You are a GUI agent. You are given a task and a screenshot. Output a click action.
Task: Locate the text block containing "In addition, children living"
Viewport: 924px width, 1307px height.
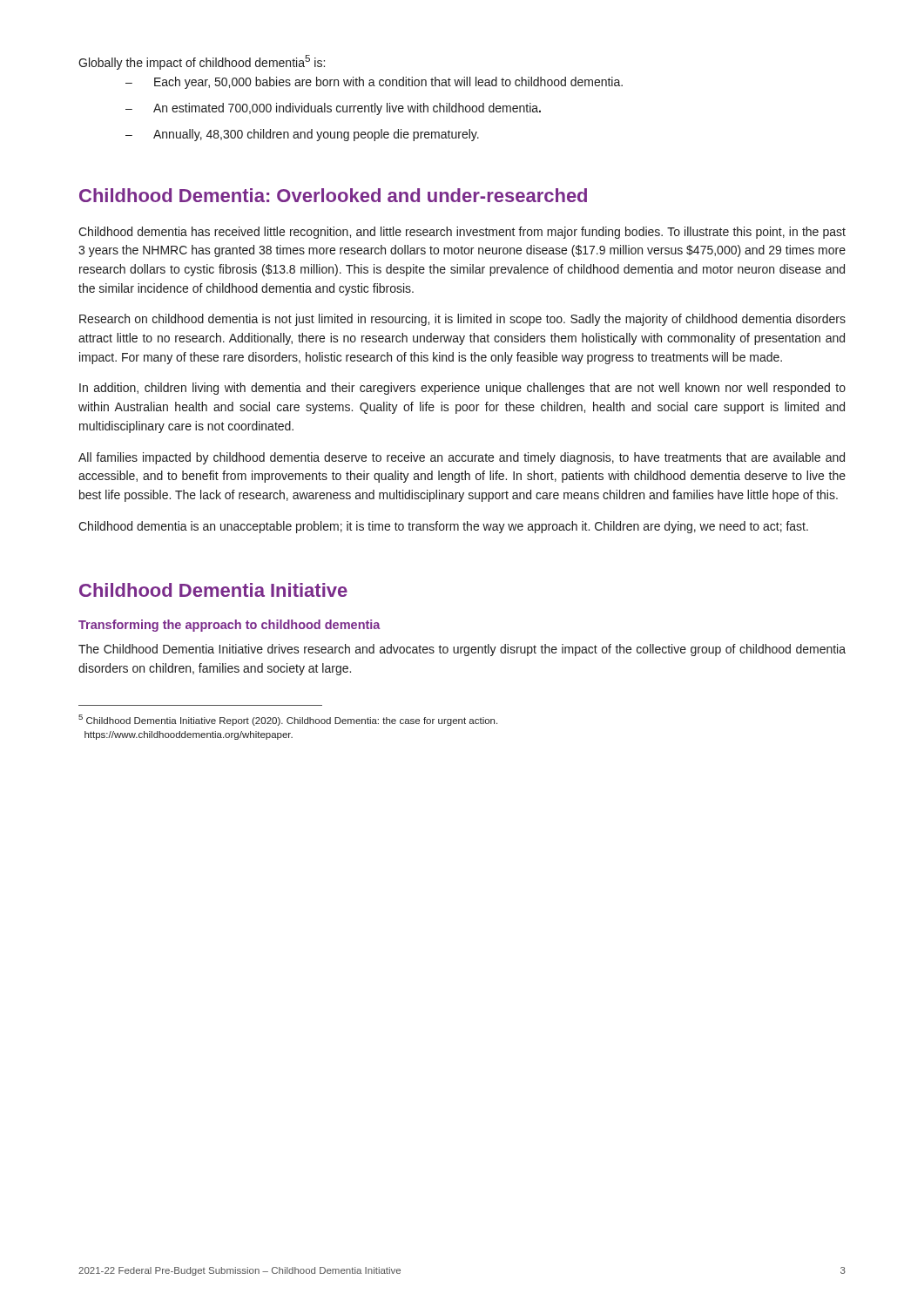click(x=462, y=407)
